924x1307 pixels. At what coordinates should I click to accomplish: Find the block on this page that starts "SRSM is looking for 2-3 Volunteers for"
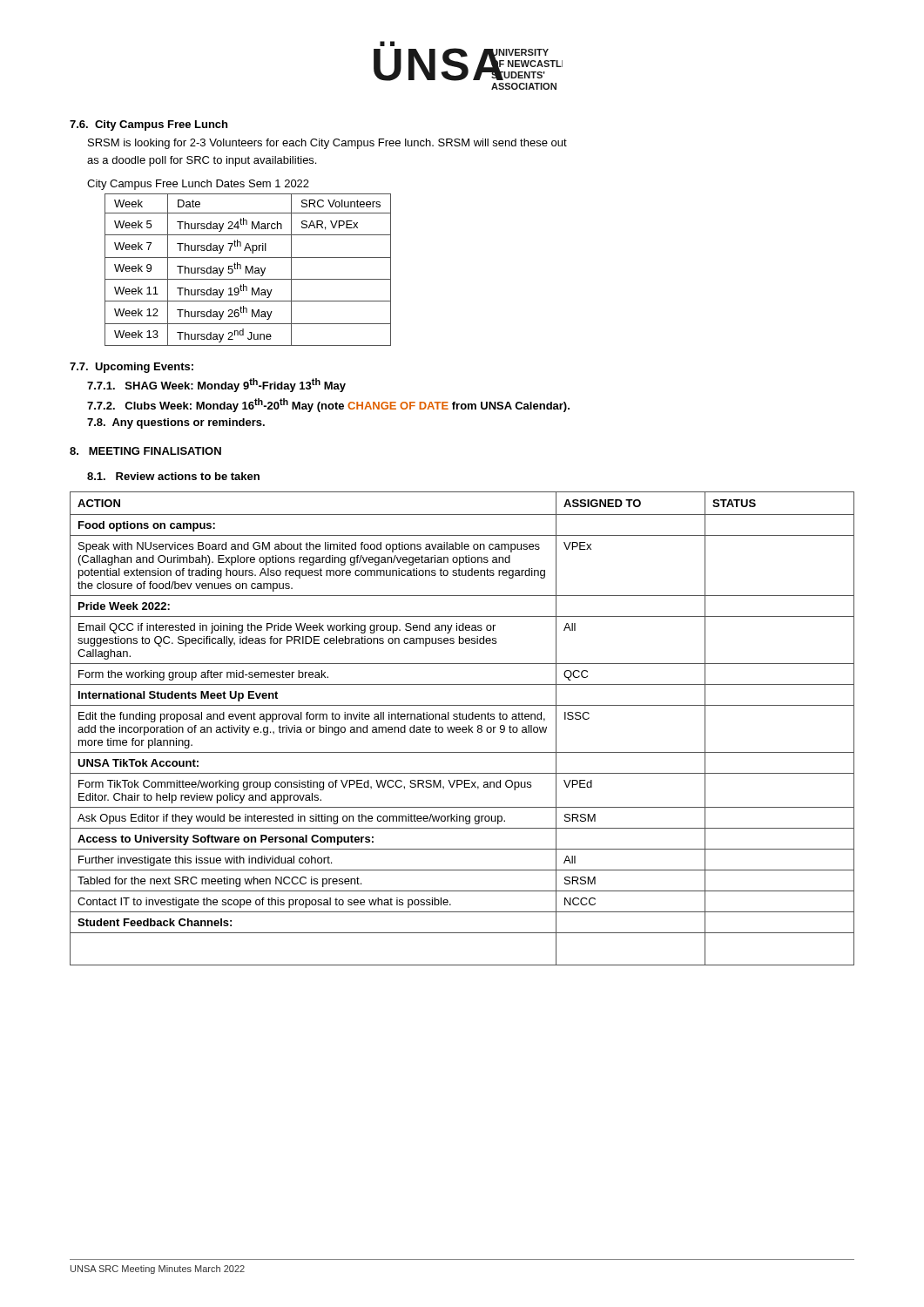pyautogui.click(x=327, y=151)
